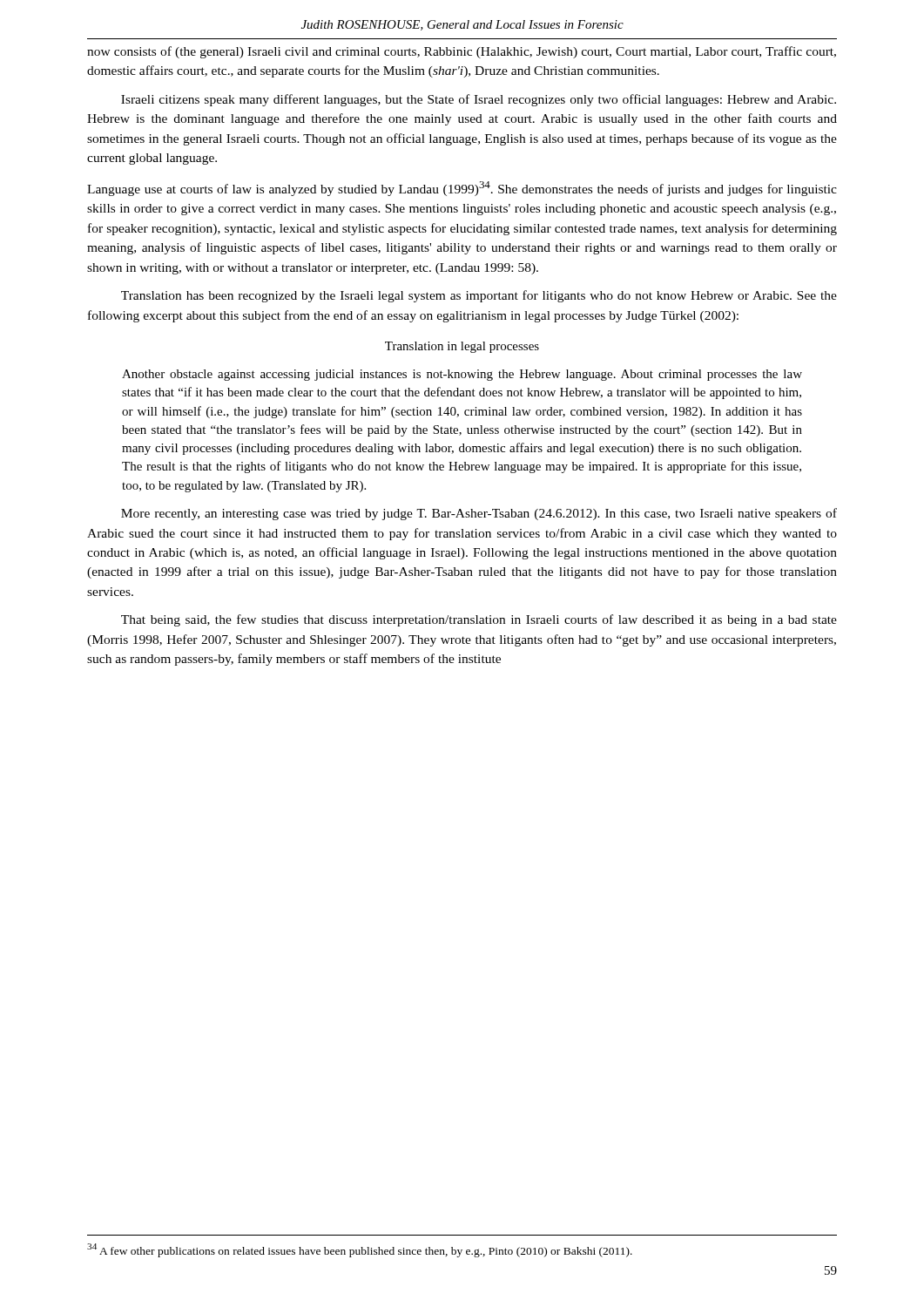Find the text block starting "Translation in legal"
The image size is (924, 1307).
click(462, 346)
